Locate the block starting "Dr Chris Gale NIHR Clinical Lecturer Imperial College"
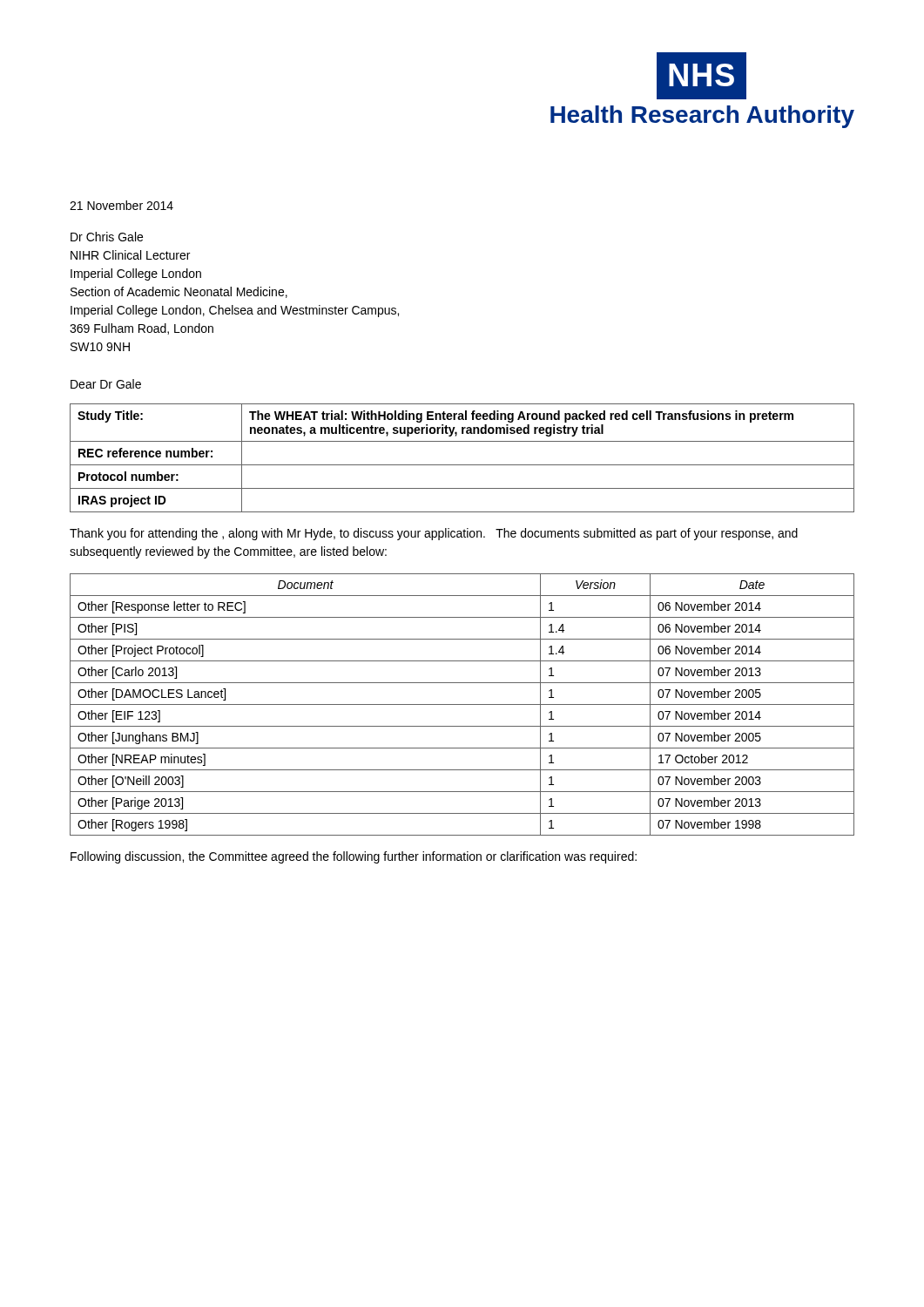 click(x=235, y=292)
